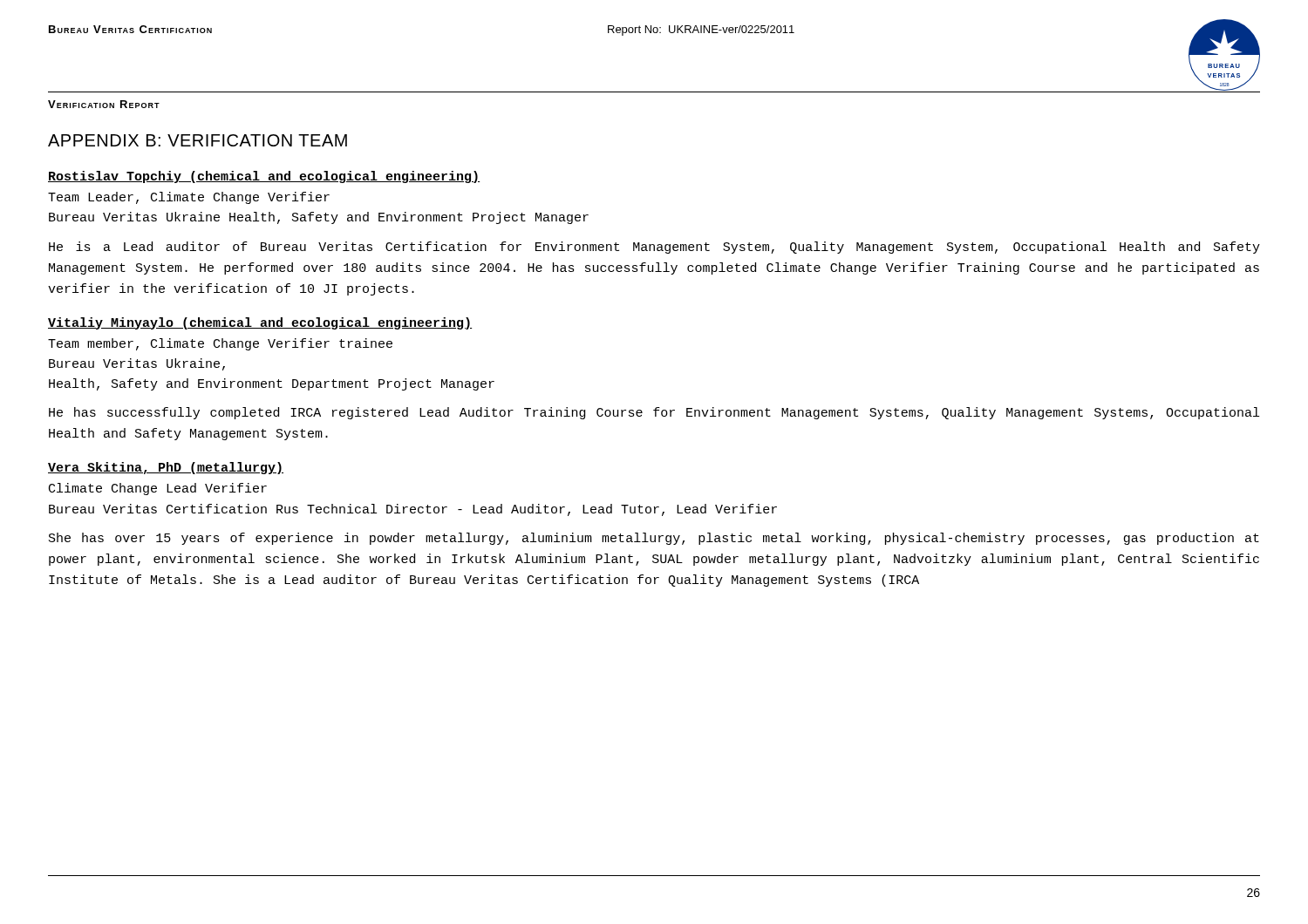Image resolution: width=1308 pixels, height=924 pixels.
Task: Navigate to the element starting "She has over 15 years of"
Action: coord(654,560)
